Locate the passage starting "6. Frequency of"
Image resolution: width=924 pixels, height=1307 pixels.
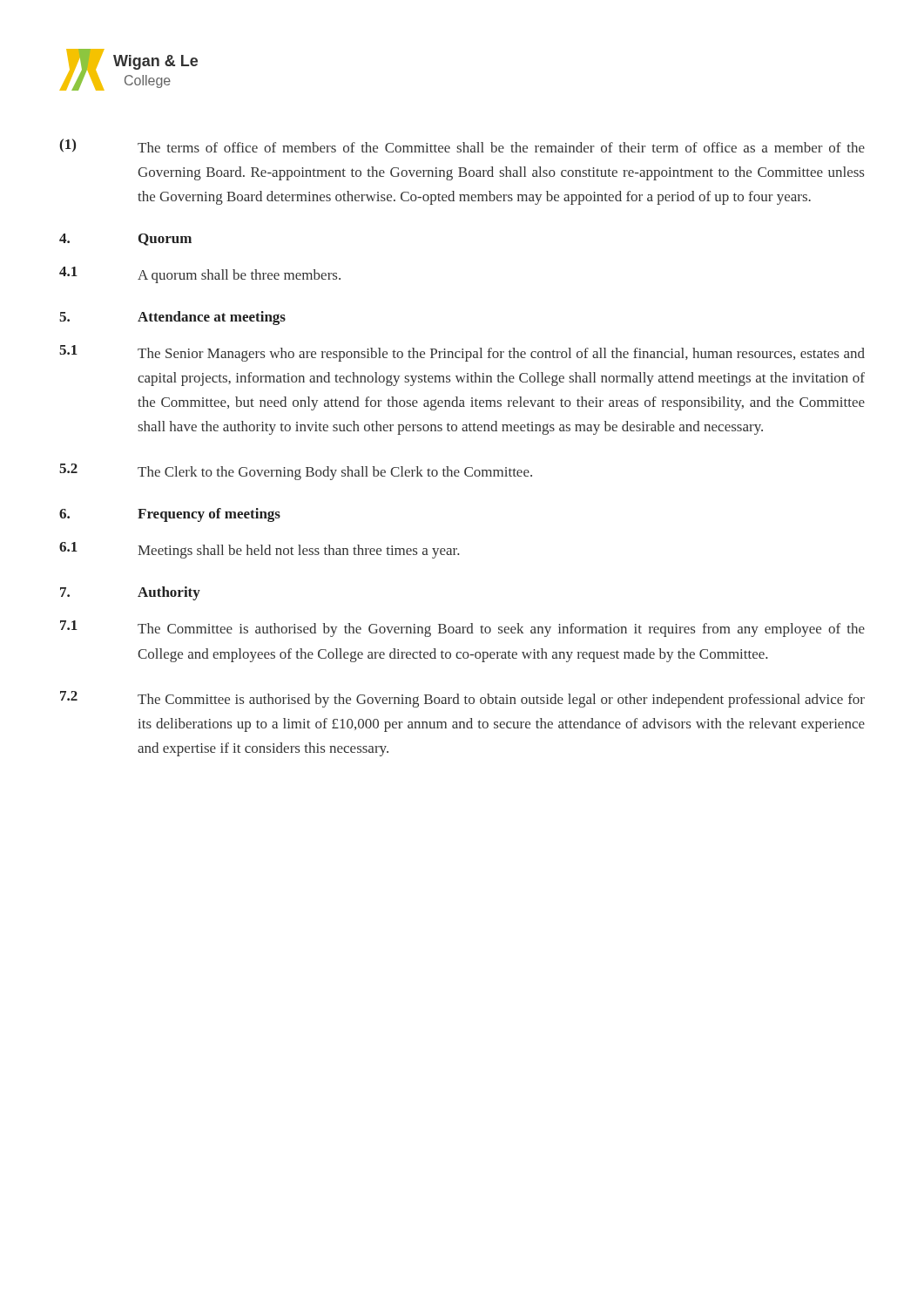[x=170, y=514]
